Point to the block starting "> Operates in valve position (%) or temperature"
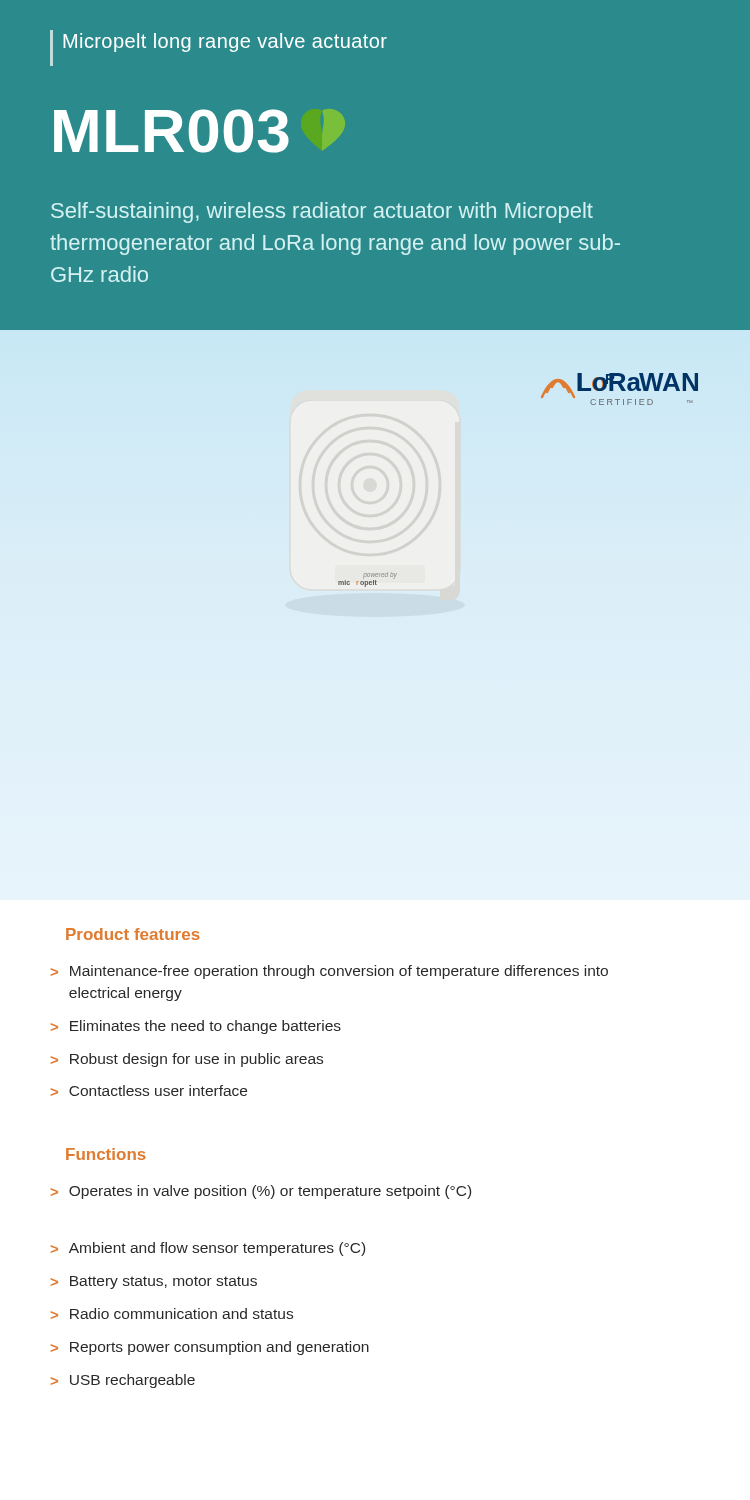The image size is (750, 1500). [261, 1191]
